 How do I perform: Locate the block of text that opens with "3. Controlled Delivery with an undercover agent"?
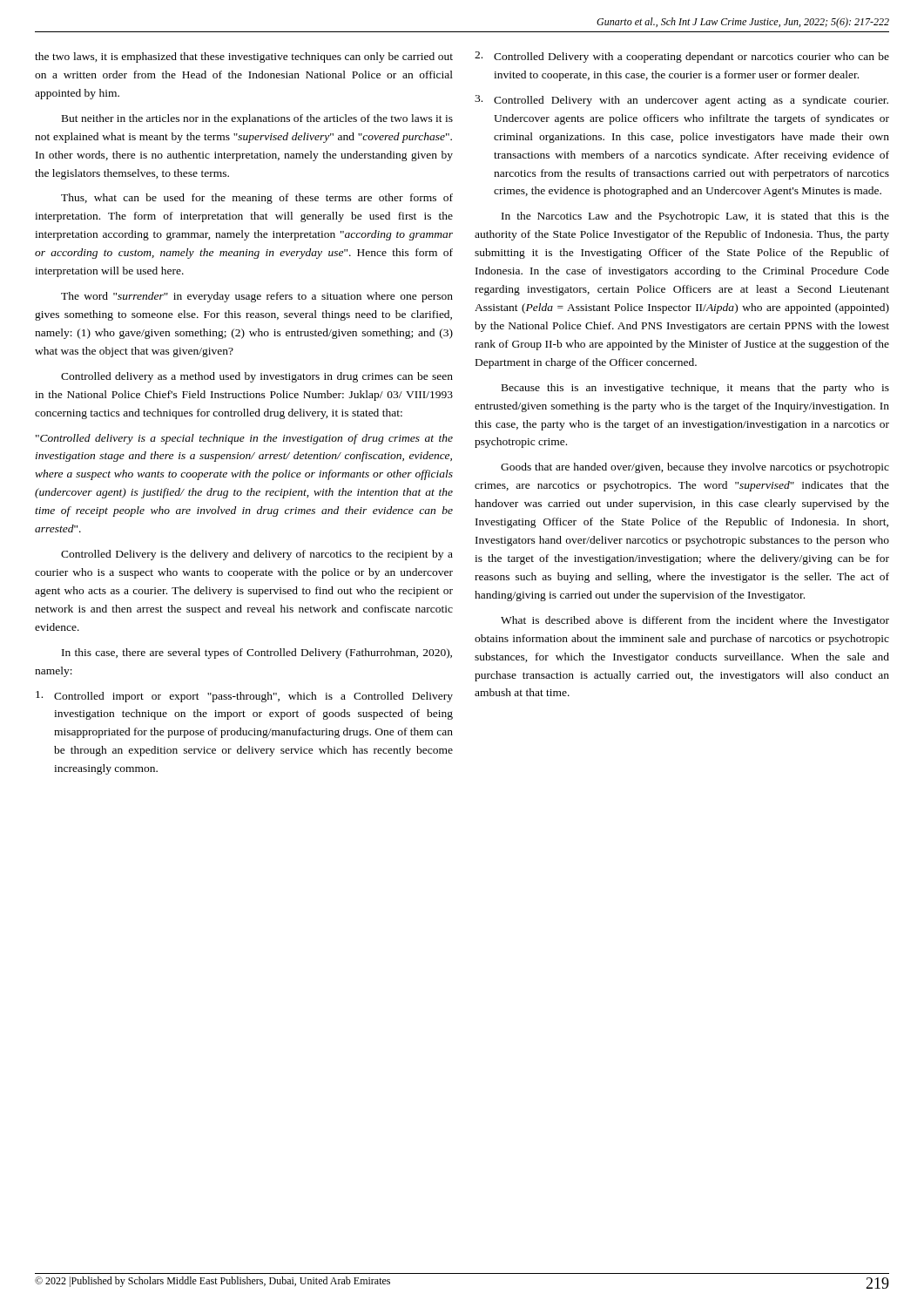[x=682, y=146]
